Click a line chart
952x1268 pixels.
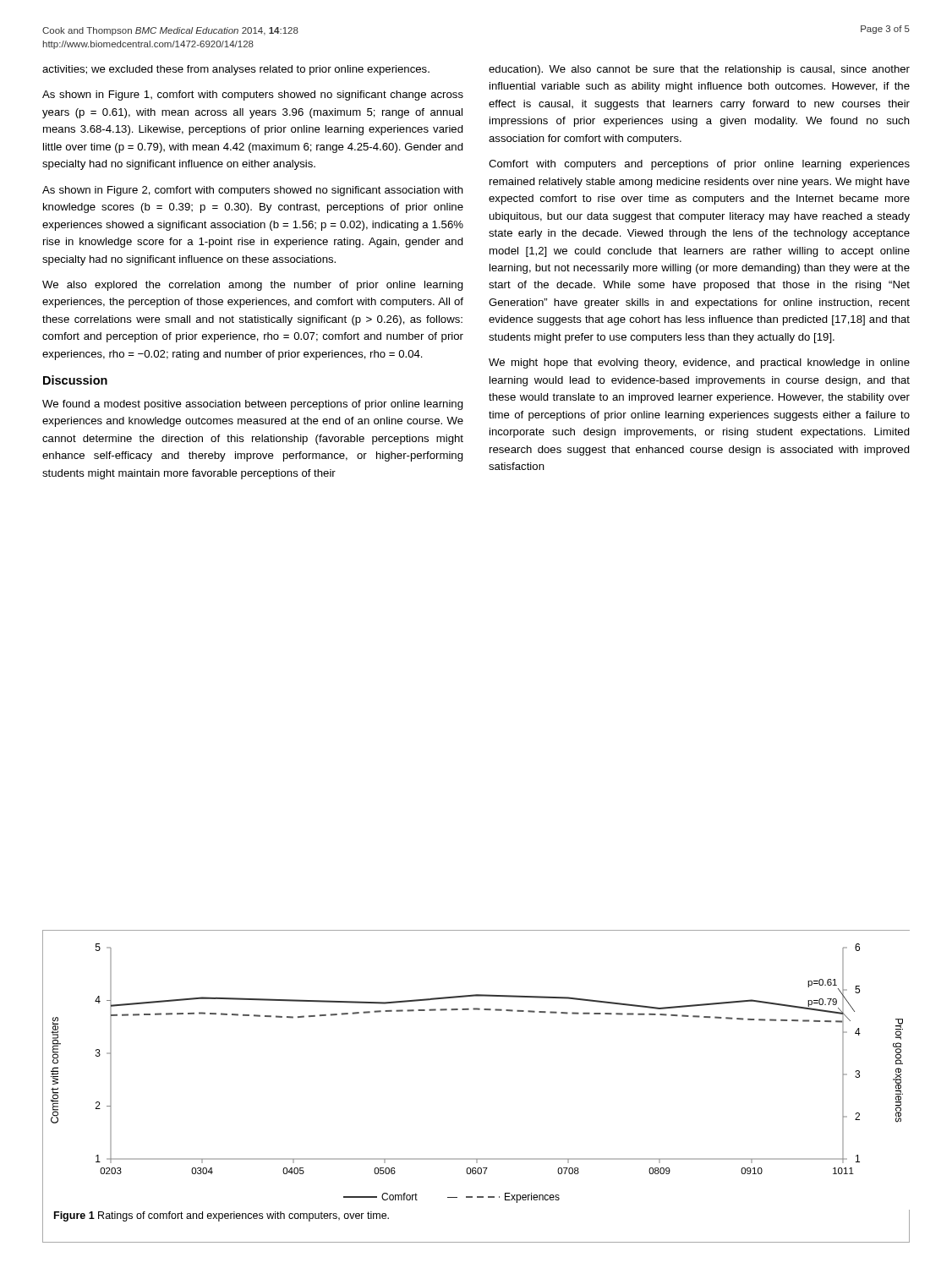click(476, 1086)
